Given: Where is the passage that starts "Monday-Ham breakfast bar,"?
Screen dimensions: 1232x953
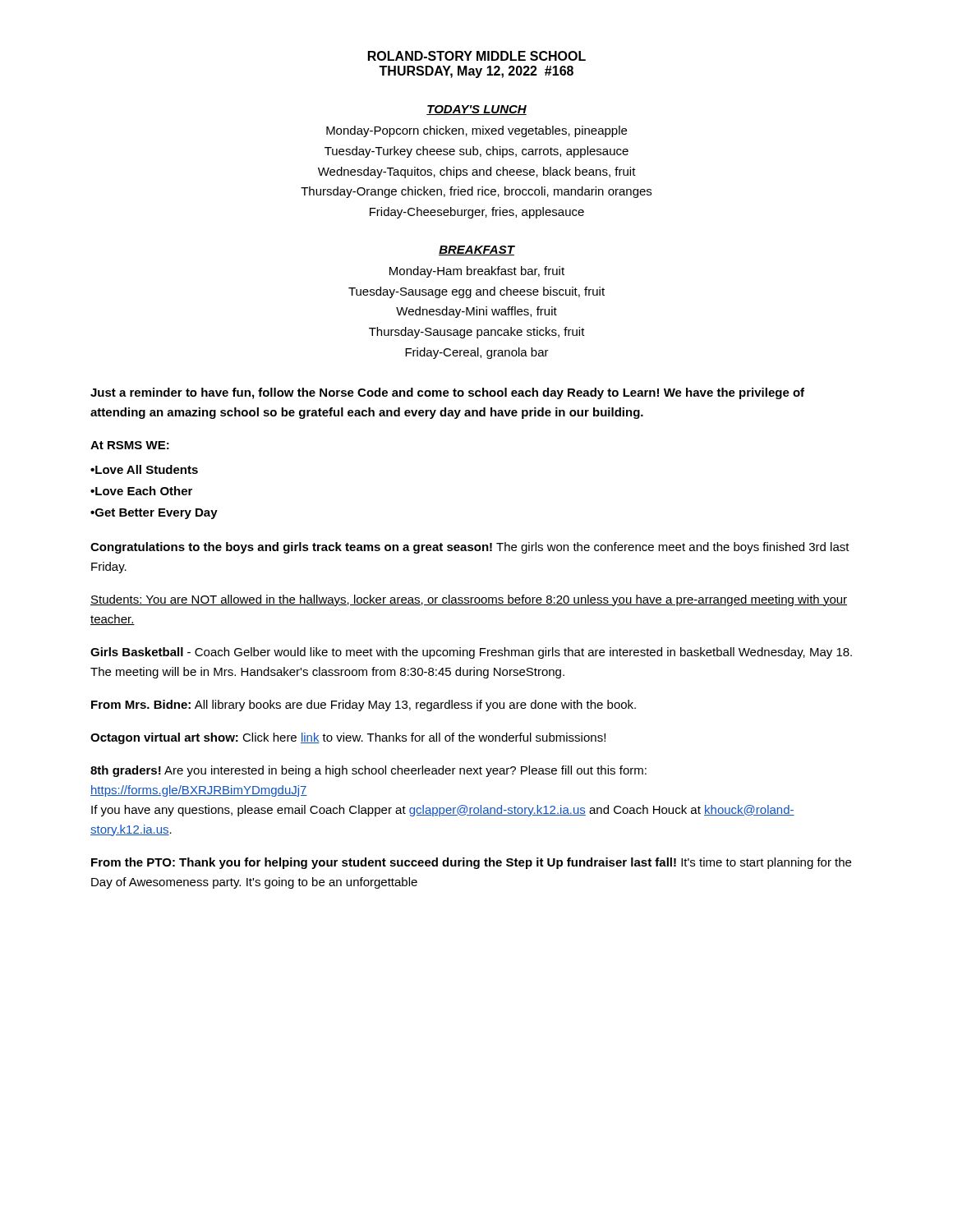Looking at the screenshot, I should click(x=476, y=311).
